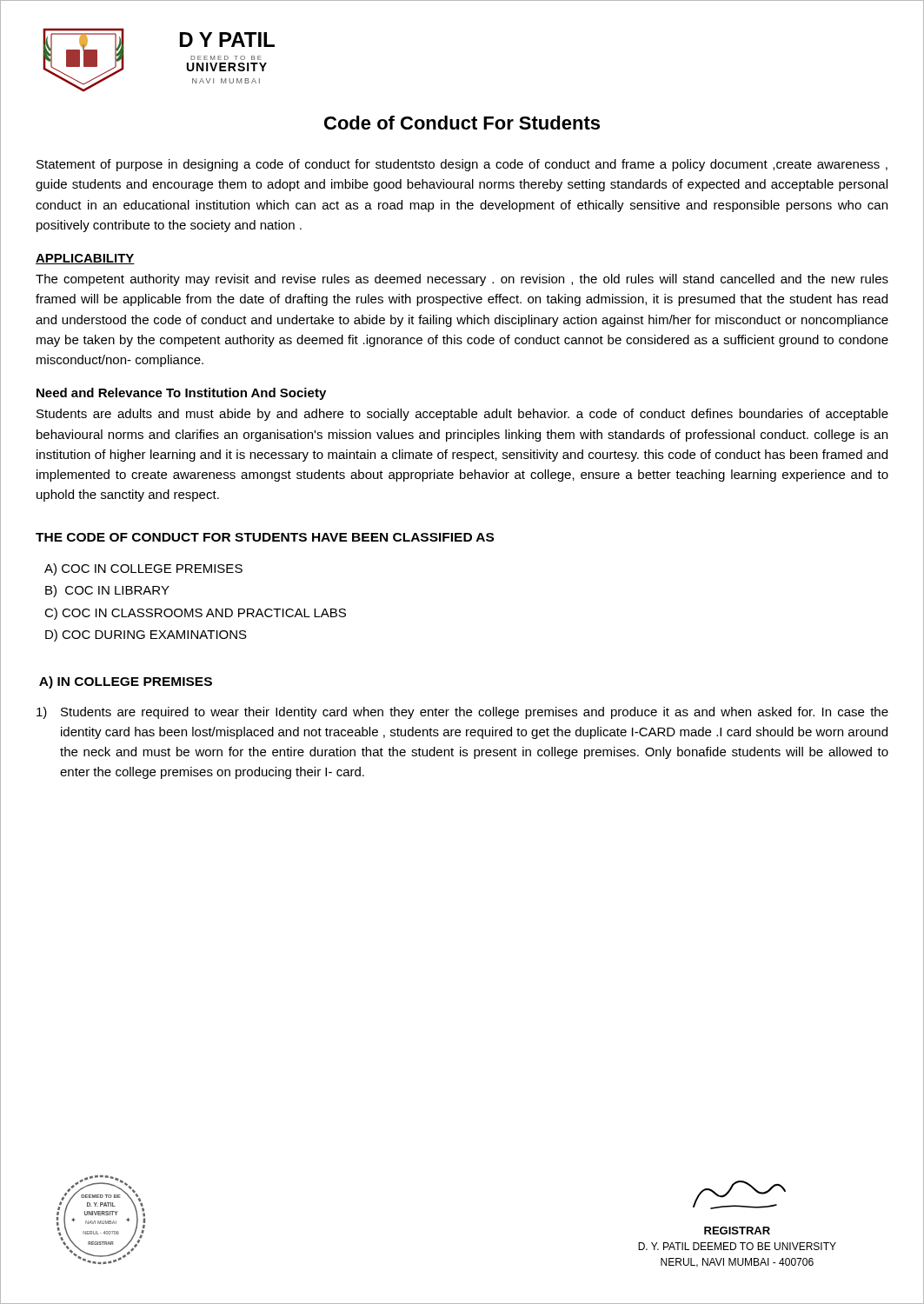Where is the passage that starts "B) COC IN"?
The width and height of the screenshot is (924, 1304).
[107, 590]
